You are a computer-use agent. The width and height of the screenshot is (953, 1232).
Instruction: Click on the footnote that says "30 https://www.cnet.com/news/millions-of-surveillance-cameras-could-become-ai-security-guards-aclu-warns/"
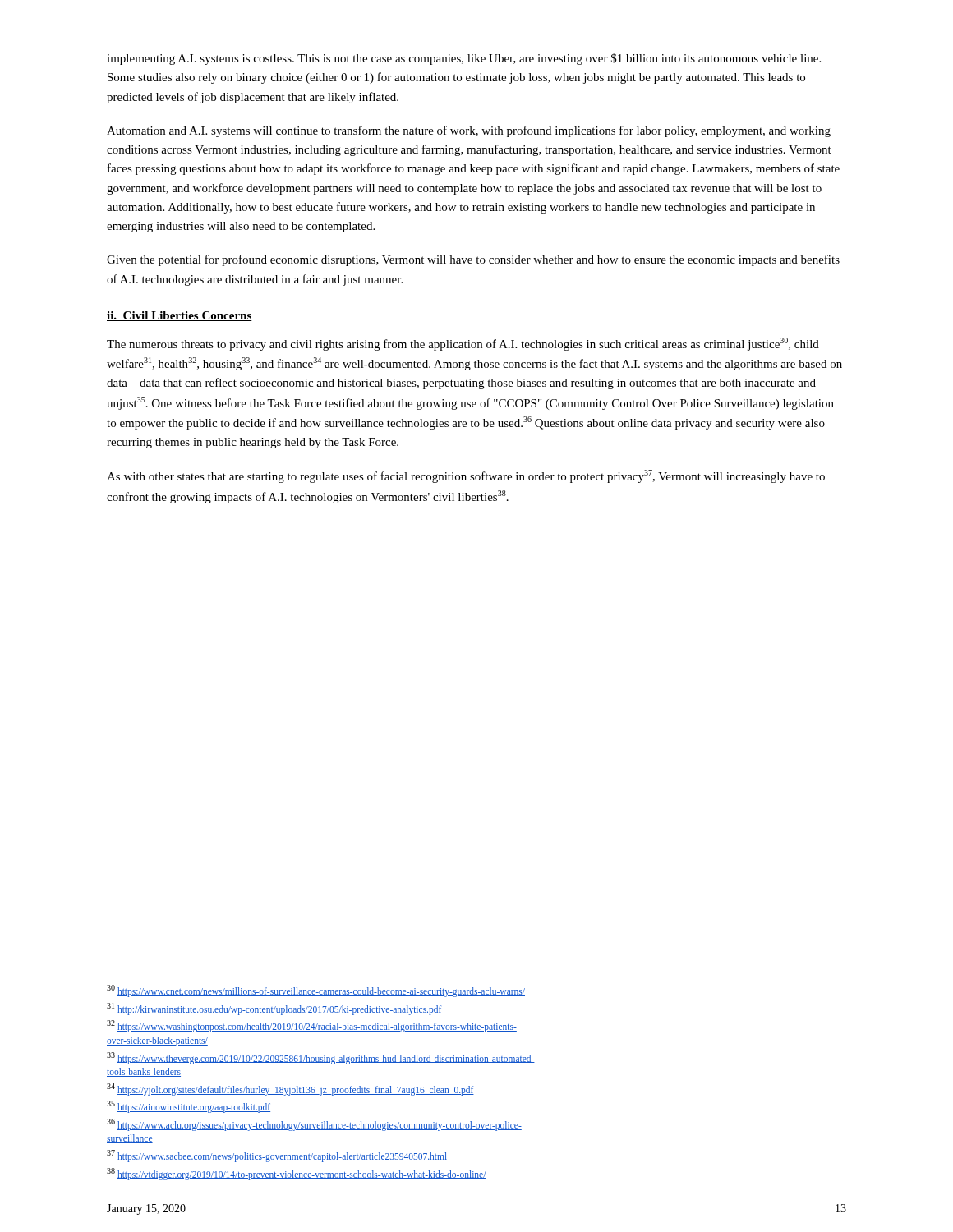tap(316, 990)
